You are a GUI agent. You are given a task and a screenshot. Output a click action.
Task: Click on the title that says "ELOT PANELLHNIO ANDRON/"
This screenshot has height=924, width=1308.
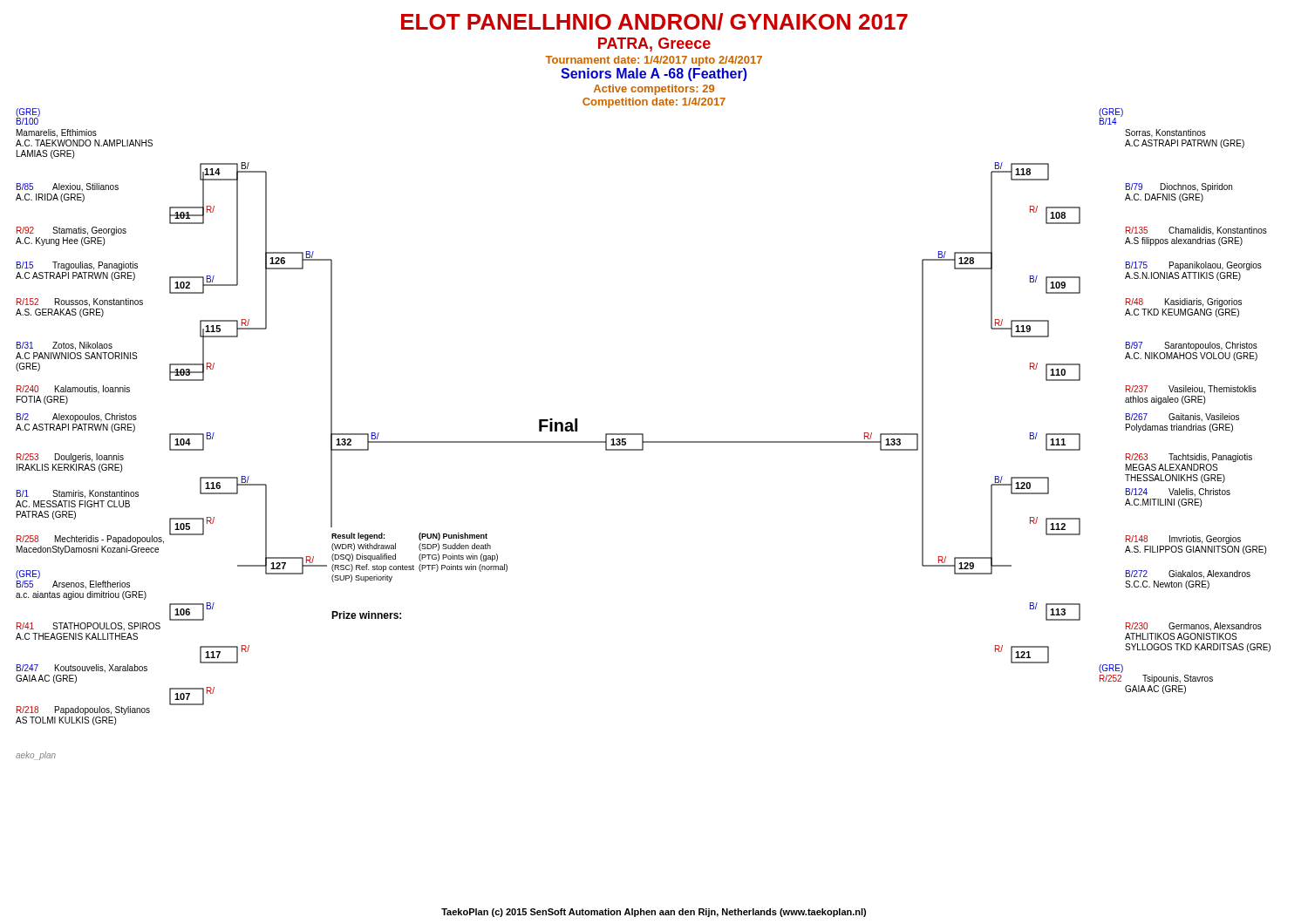click(654, 22)
